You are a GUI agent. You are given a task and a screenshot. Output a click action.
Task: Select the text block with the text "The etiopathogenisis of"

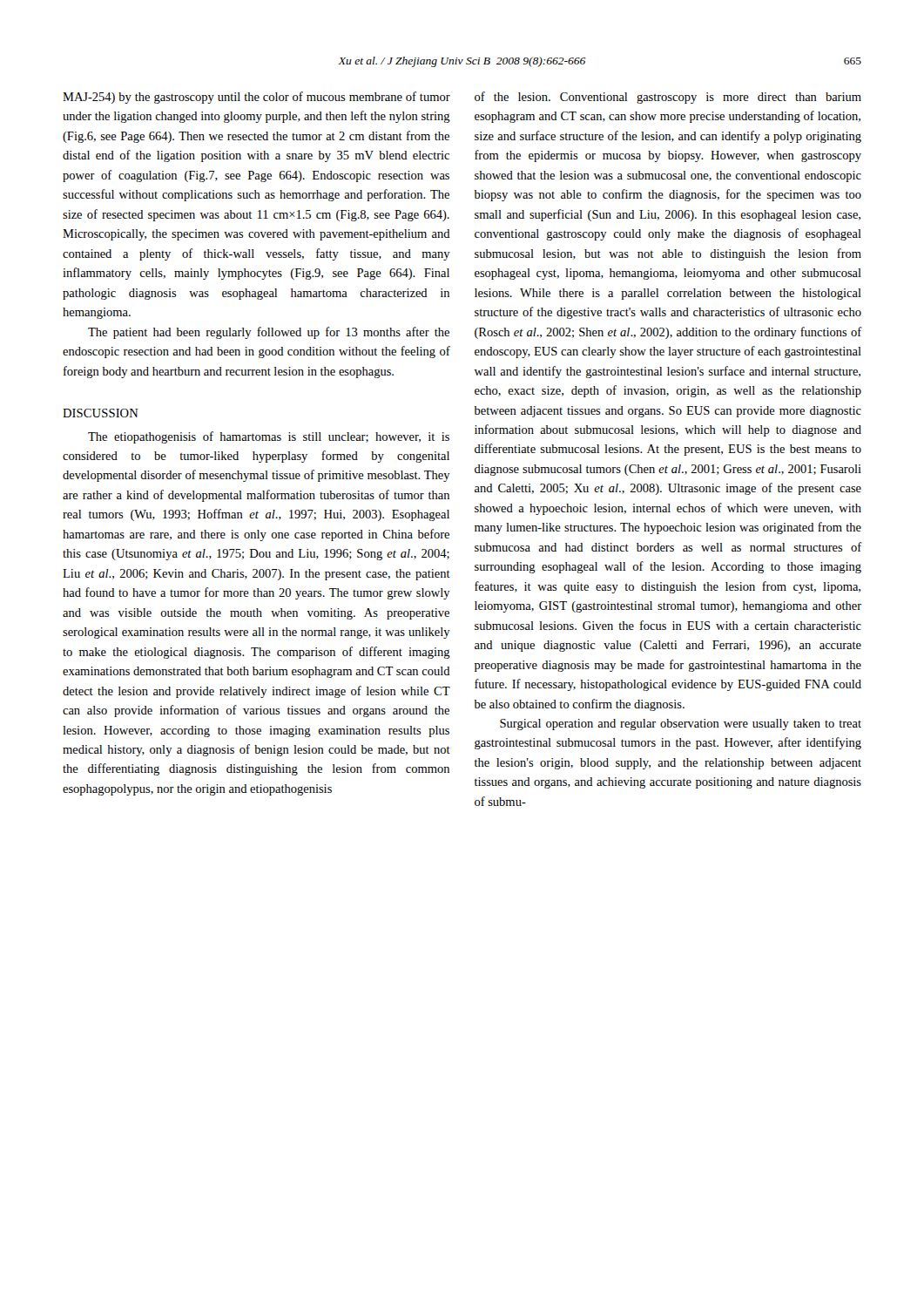tap(256, 612)
